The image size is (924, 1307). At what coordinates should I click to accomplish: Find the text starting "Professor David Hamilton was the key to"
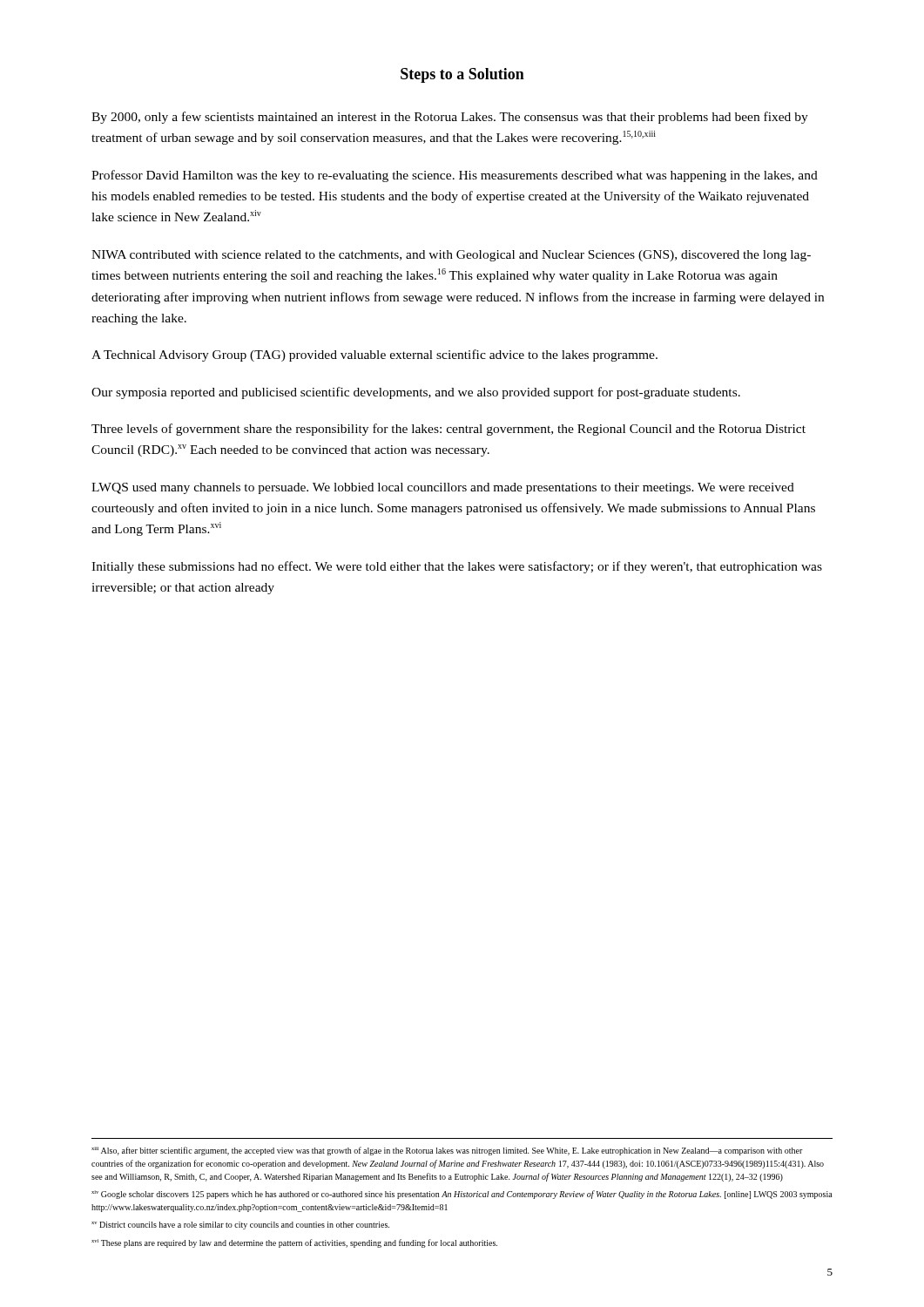click(x=455, y=196)
